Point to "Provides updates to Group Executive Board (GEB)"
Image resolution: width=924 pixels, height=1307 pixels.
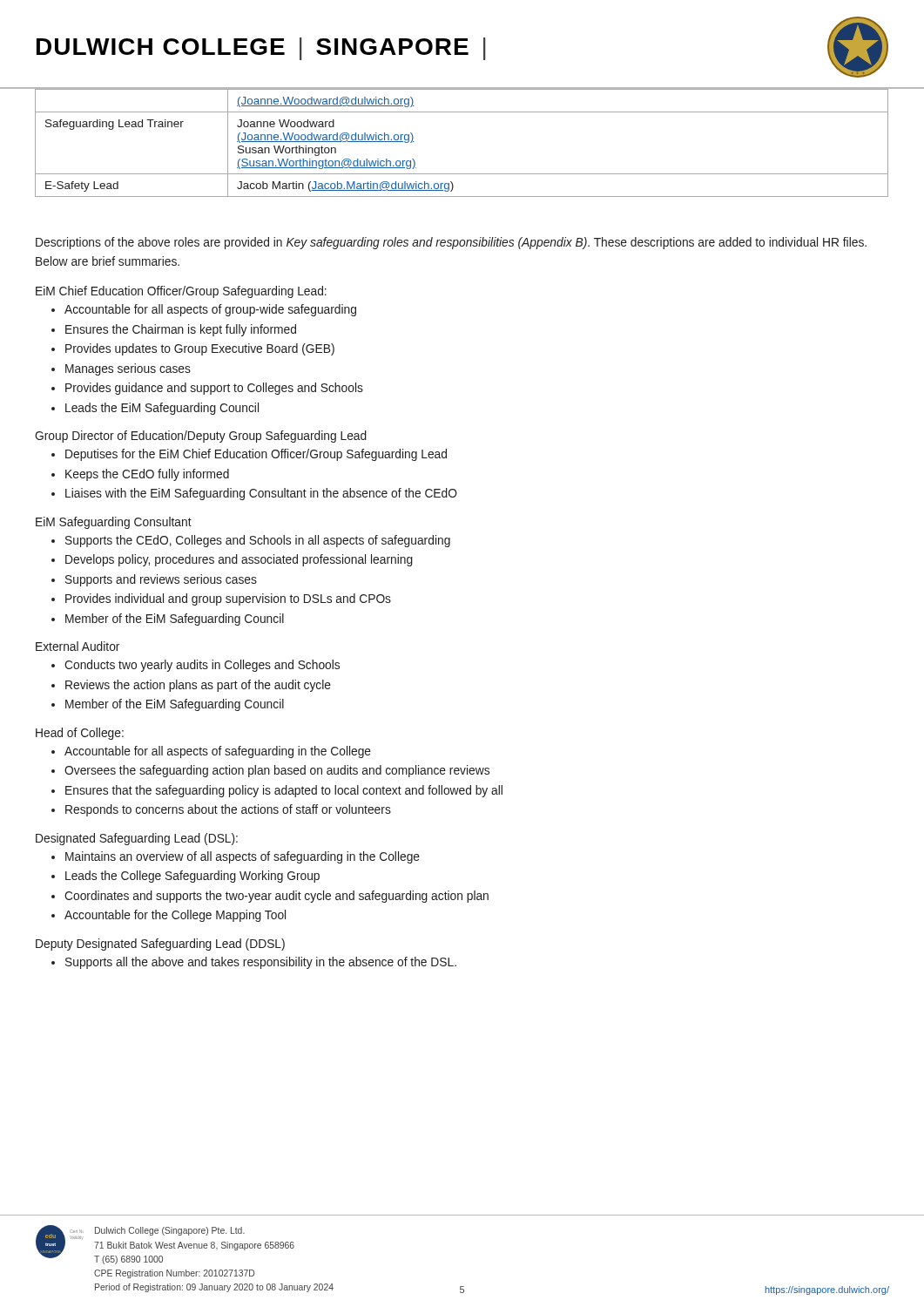(x=200, y=349)
